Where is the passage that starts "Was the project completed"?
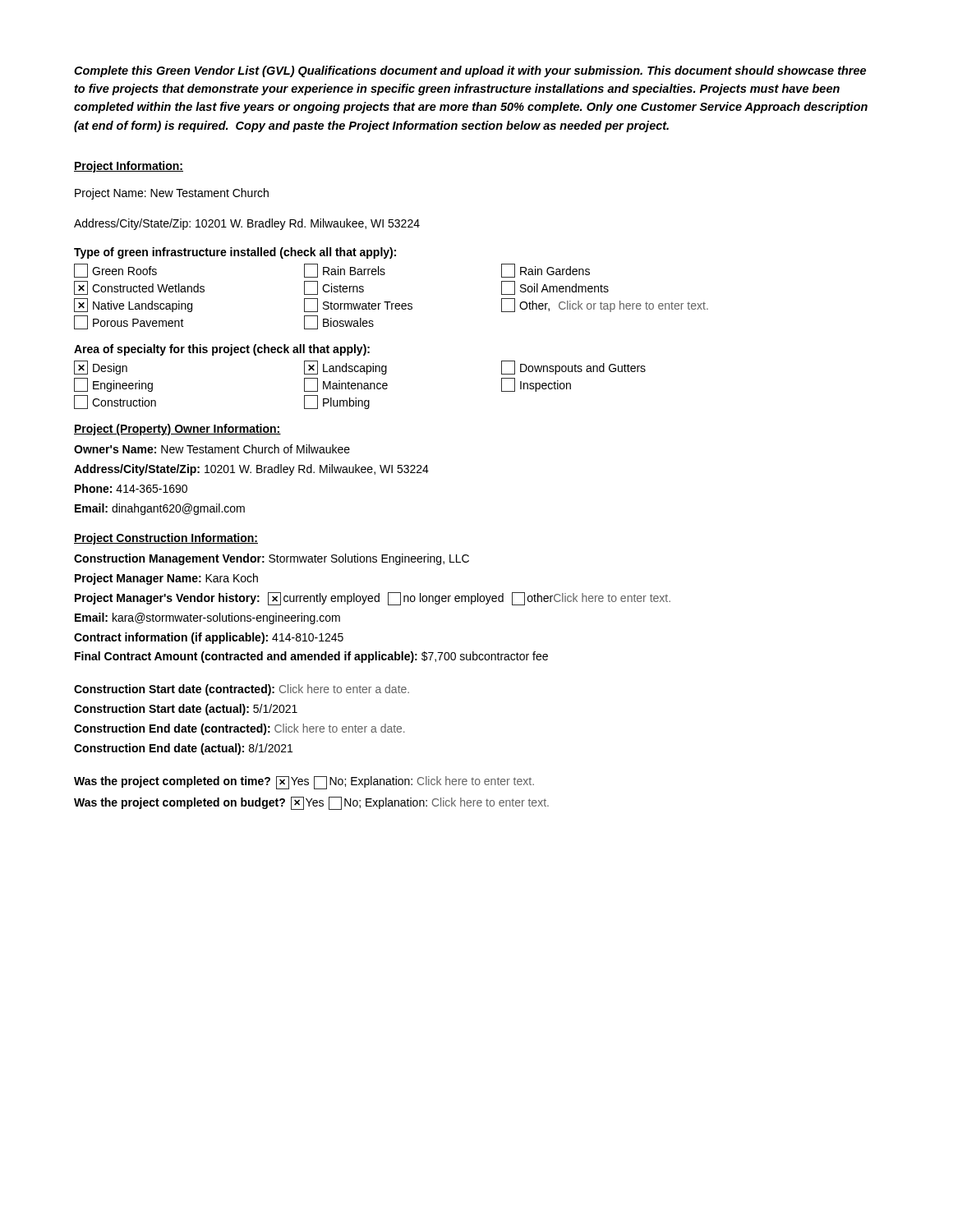953x1232 pixels. (x=476, y=792)
